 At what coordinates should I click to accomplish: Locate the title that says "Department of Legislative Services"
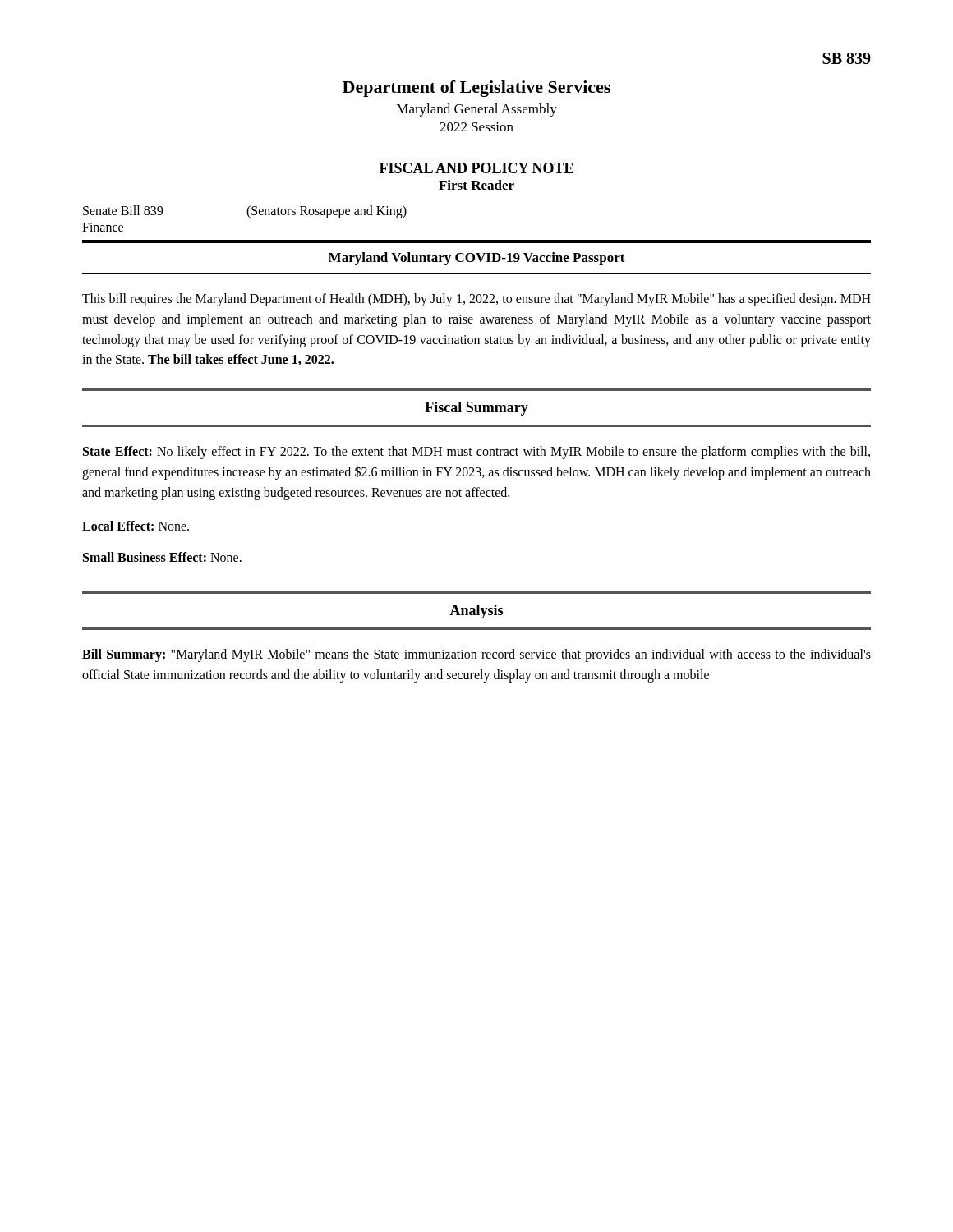(x=476, y=106)
